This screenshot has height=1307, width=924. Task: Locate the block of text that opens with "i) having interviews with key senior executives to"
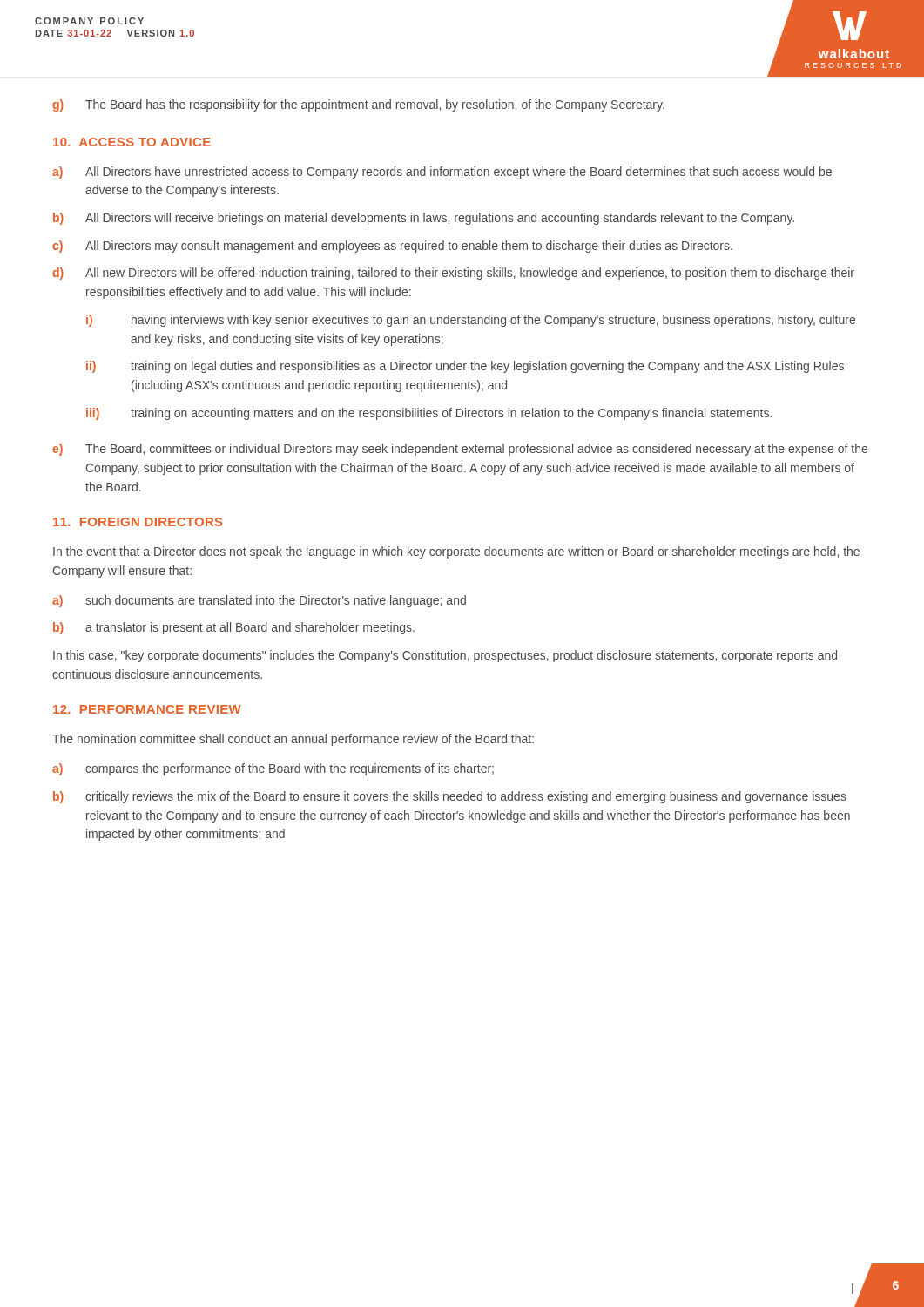click(x=479, y=330)
